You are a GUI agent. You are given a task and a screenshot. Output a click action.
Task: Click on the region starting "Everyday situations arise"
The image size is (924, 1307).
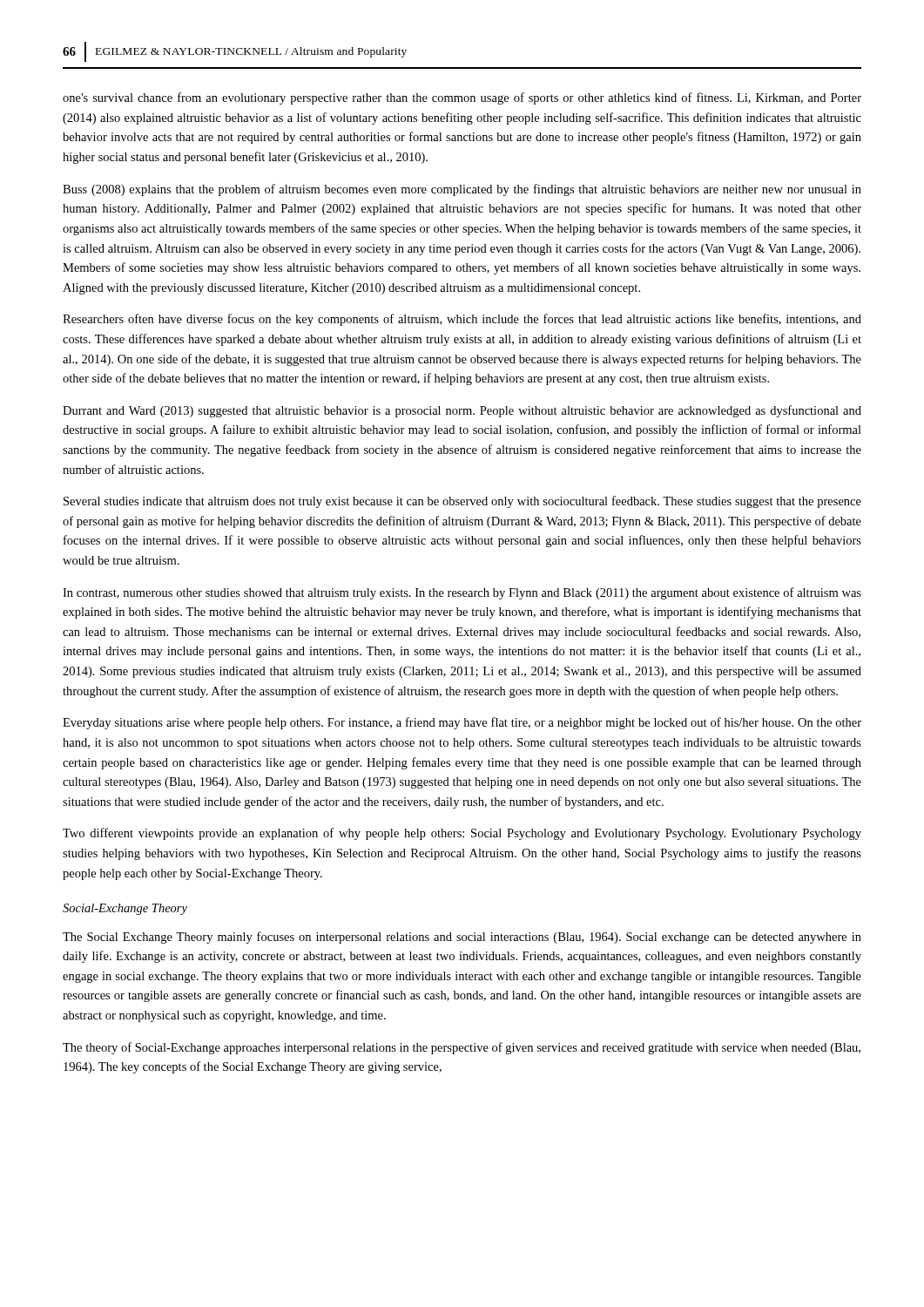coord(462,762)
